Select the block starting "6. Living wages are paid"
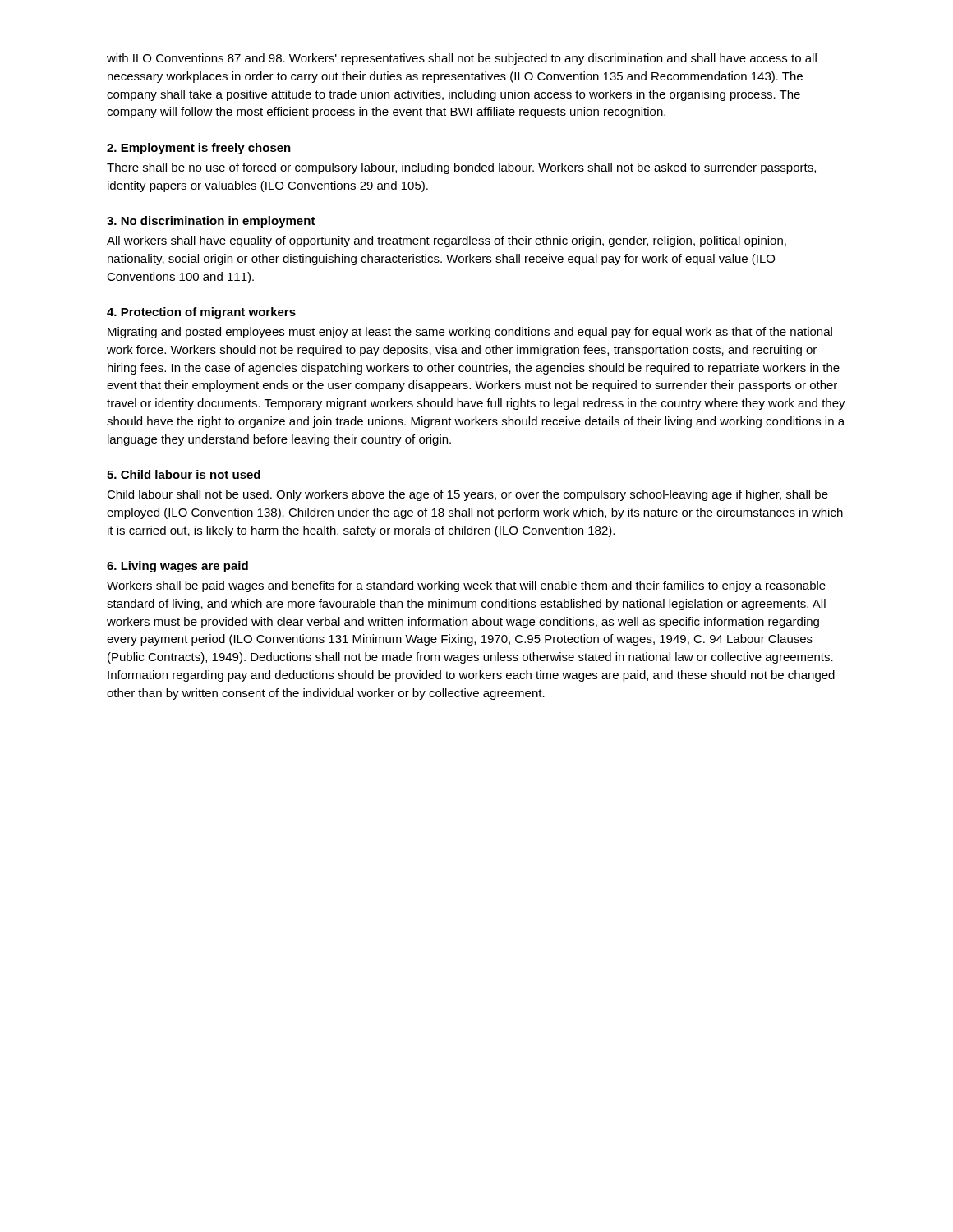The width and height of the screenshot is (953, 1232). (178, 566)
